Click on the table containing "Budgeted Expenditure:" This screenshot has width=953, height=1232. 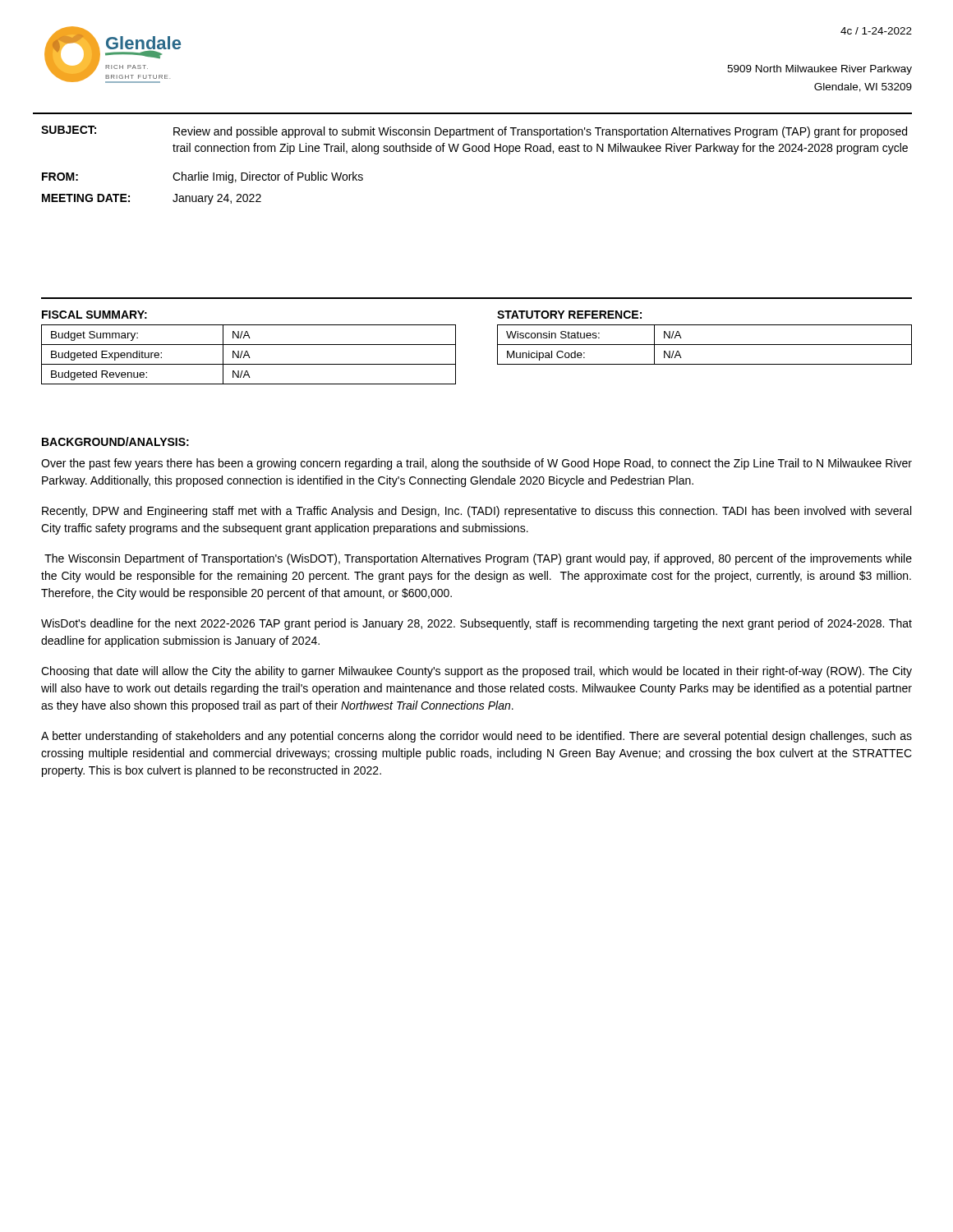248,354
